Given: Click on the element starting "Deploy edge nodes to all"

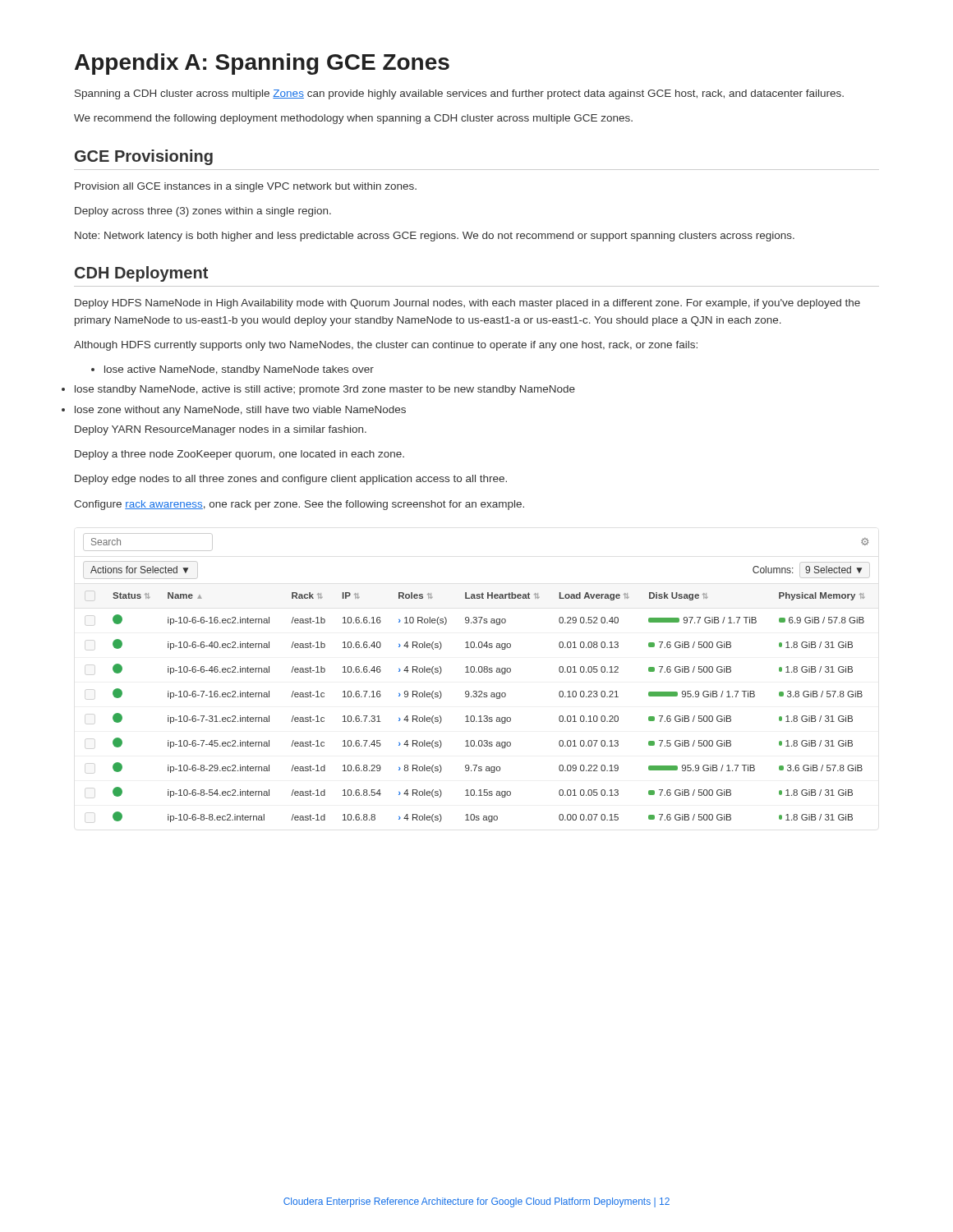Looking at the screenshot, I should [x=476, y=479].
